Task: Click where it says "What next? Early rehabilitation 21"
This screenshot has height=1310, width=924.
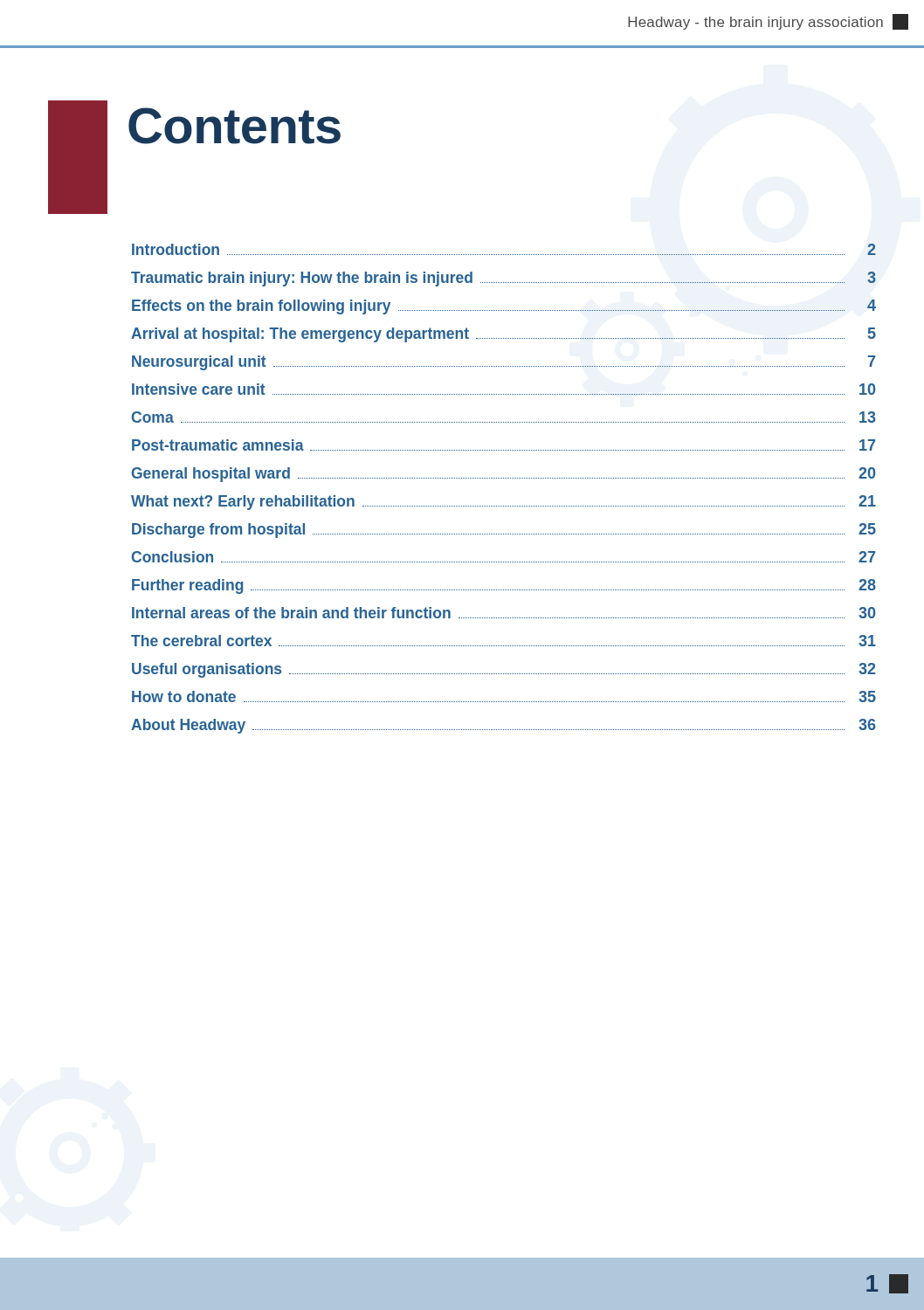Action: click(x=503, y=502)
